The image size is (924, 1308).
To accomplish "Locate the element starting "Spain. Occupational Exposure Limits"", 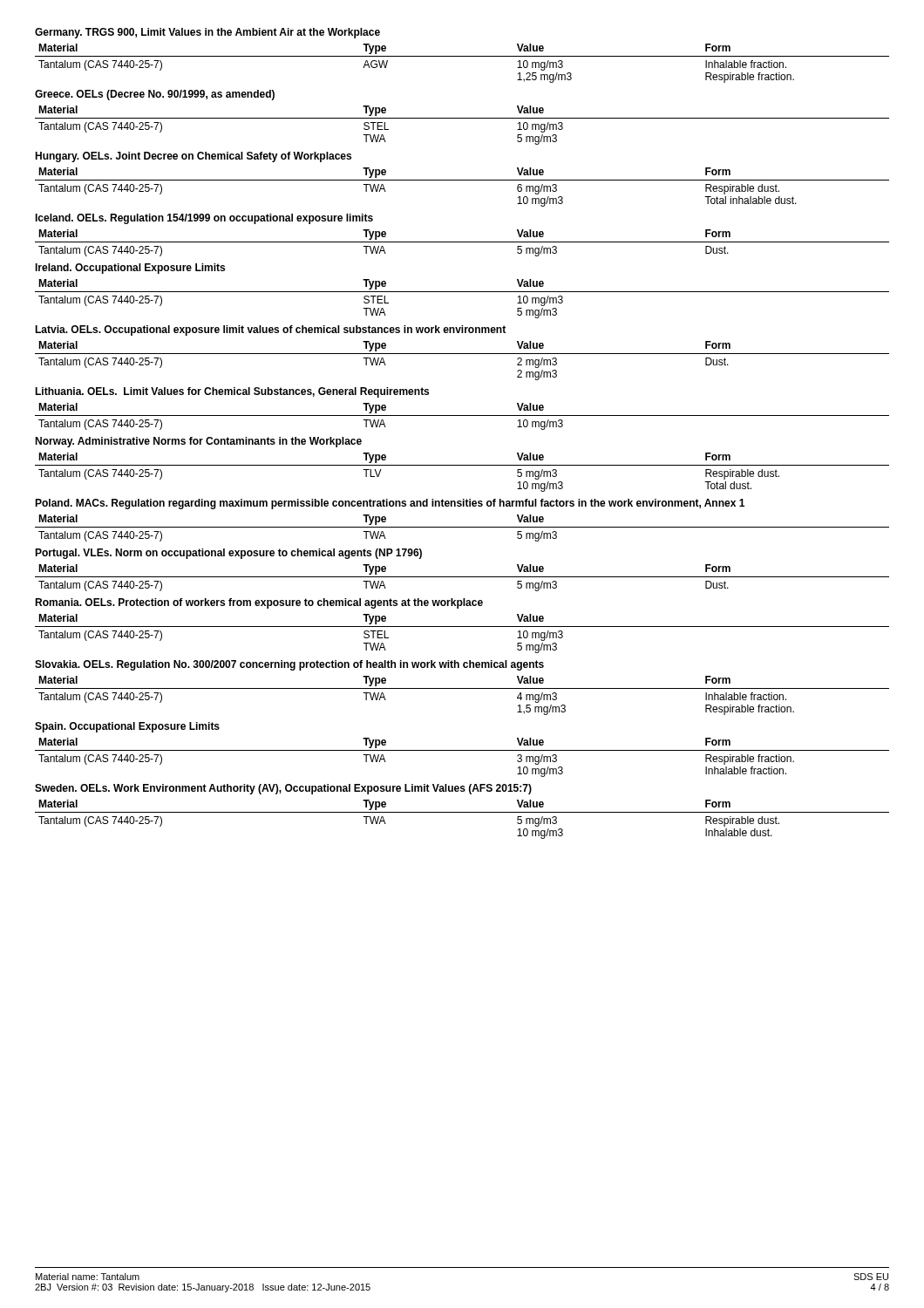I will point(127,726).
